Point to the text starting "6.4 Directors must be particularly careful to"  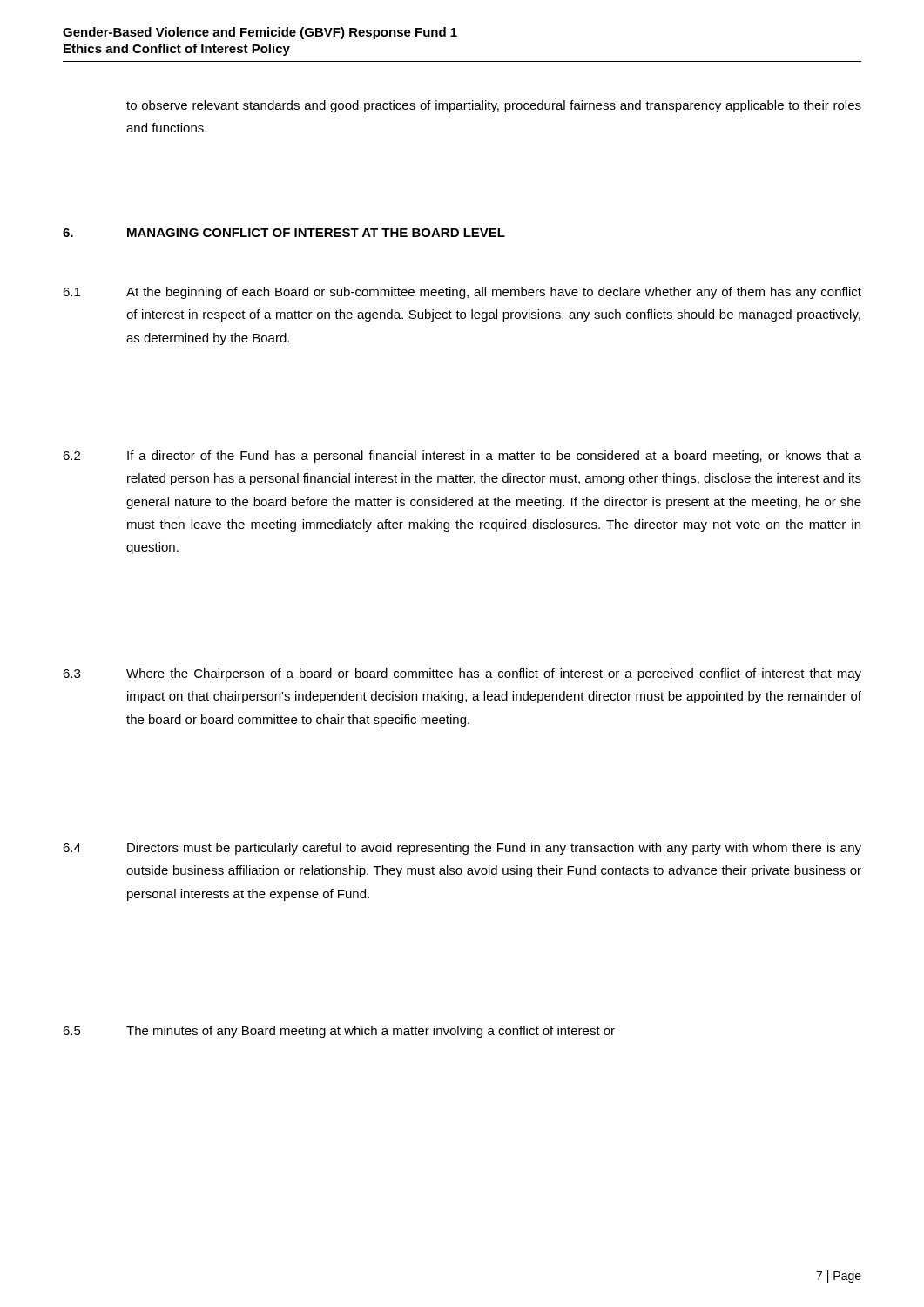point(462,871)
